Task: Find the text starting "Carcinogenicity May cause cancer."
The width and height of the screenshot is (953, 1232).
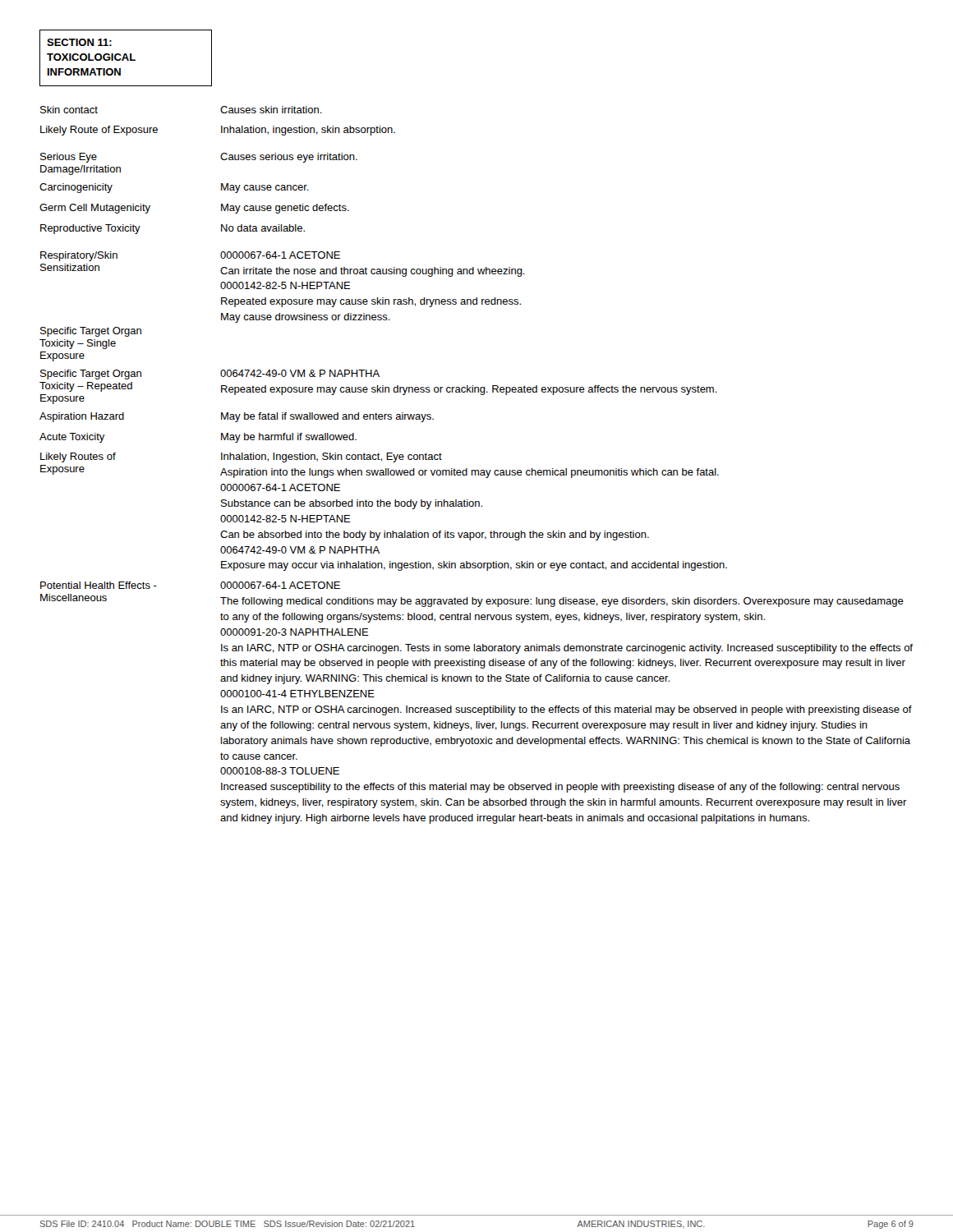Action: coord(80,188)
